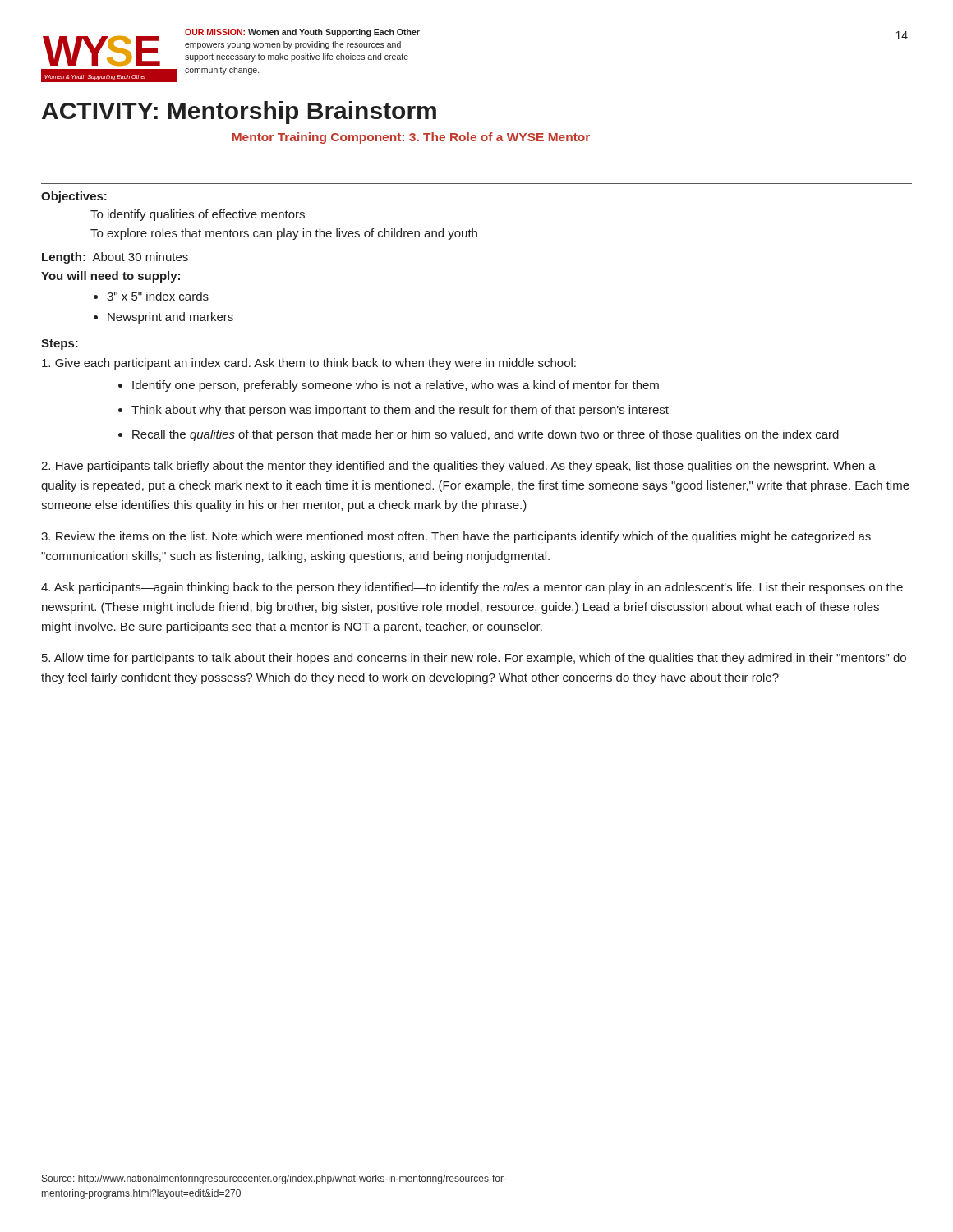Image resolution: width=953 pixels, height=1232 pixels.
Task: Select the block starting "ACTIVITY: Mentorship Brainstorm"
Action: 239,111
